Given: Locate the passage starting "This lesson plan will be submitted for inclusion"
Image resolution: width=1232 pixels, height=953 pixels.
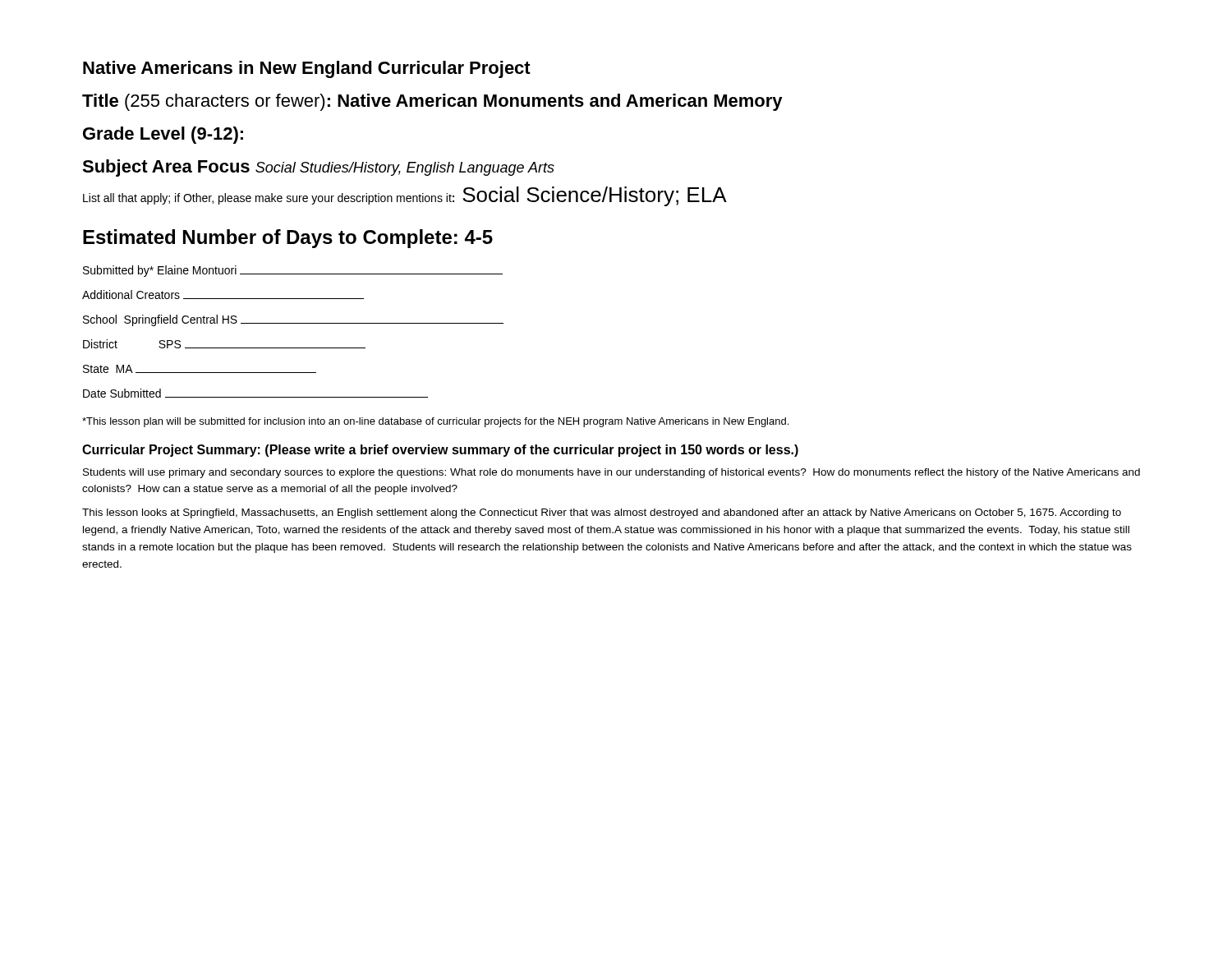Looking at the screenshot, I should 436,421.
